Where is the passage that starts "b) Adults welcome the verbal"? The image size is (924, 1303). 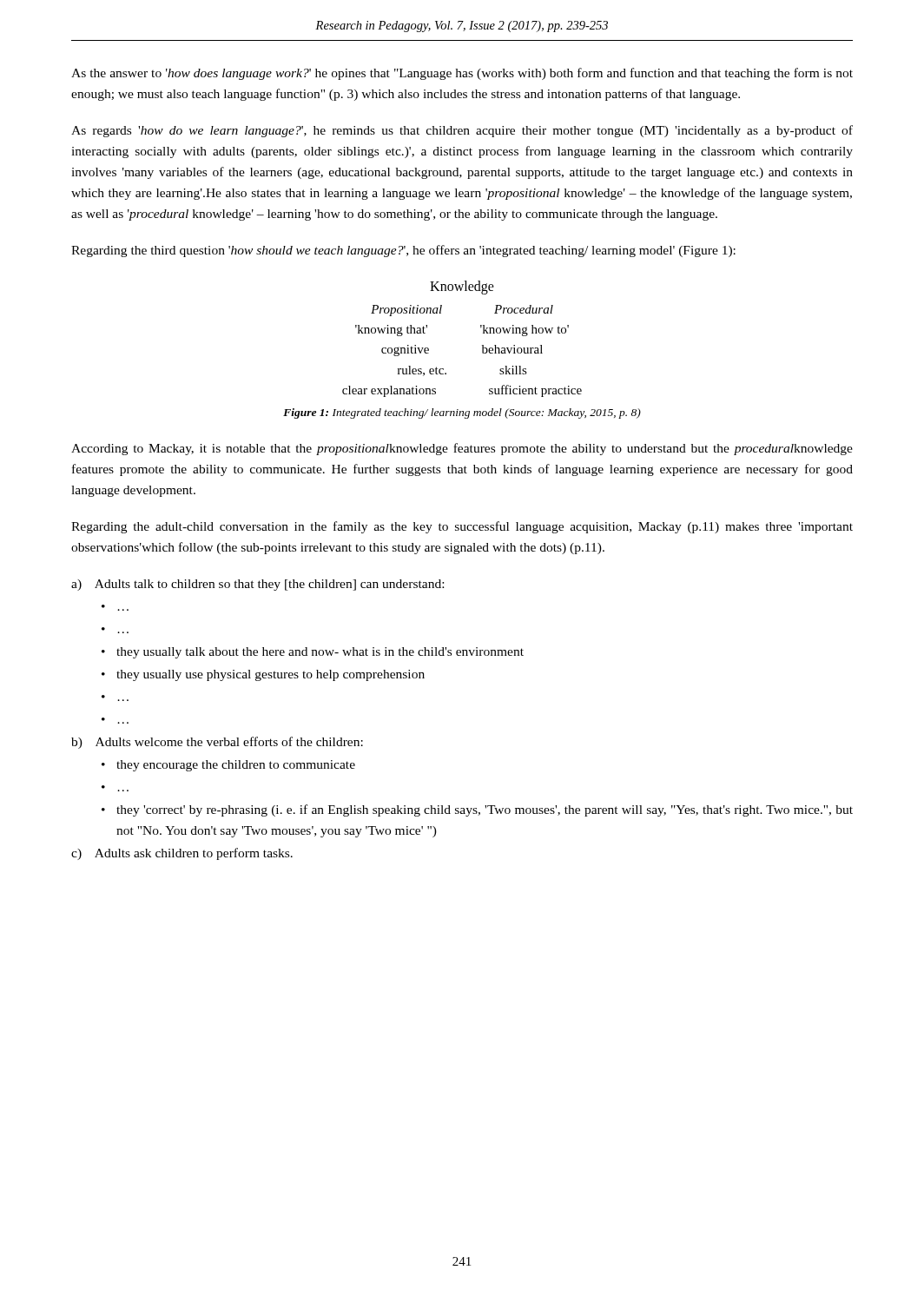(217, 742)
